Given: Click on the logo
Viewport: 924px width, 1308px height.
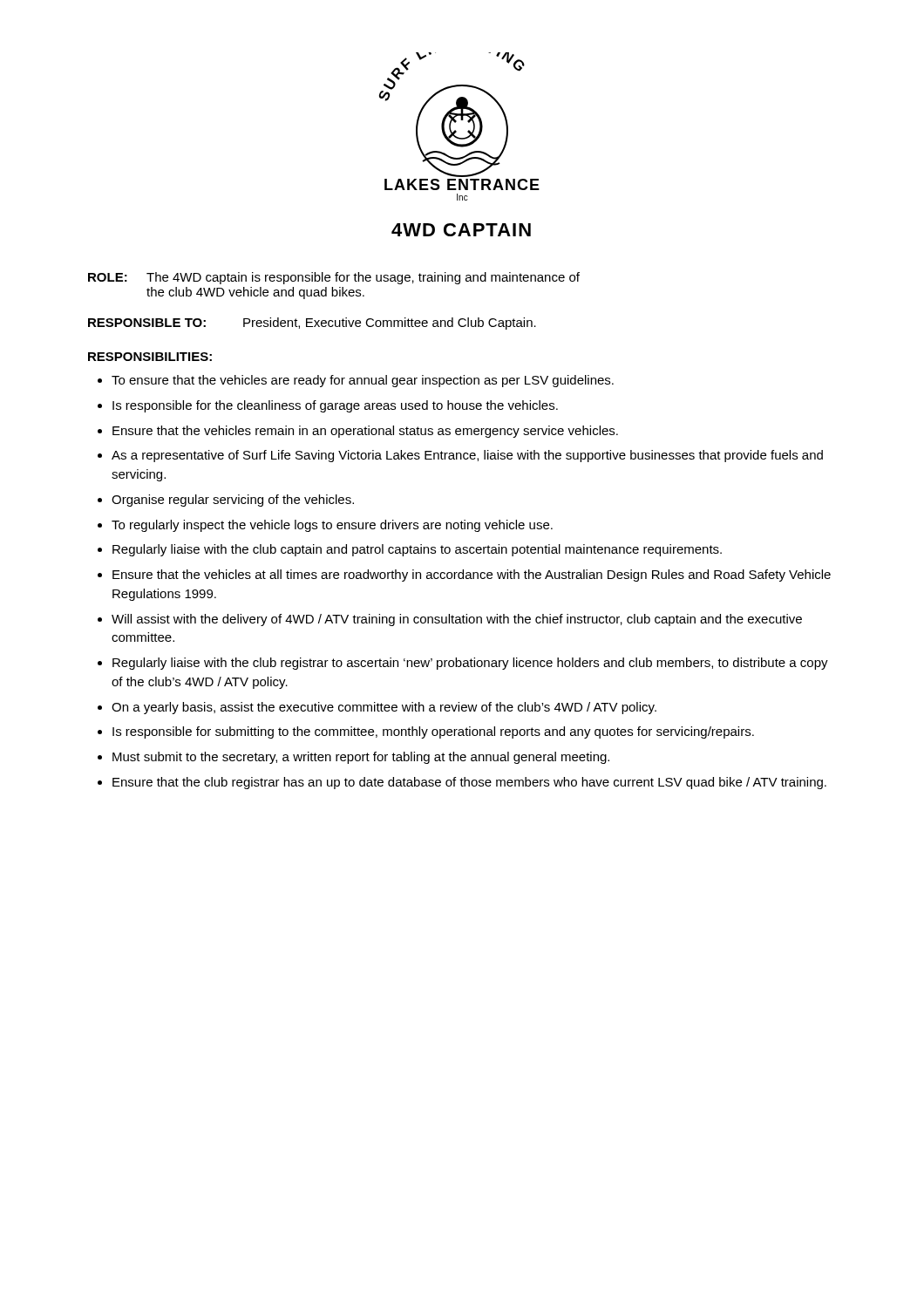Looking at the screenshot, I should [x=462, y=128].
